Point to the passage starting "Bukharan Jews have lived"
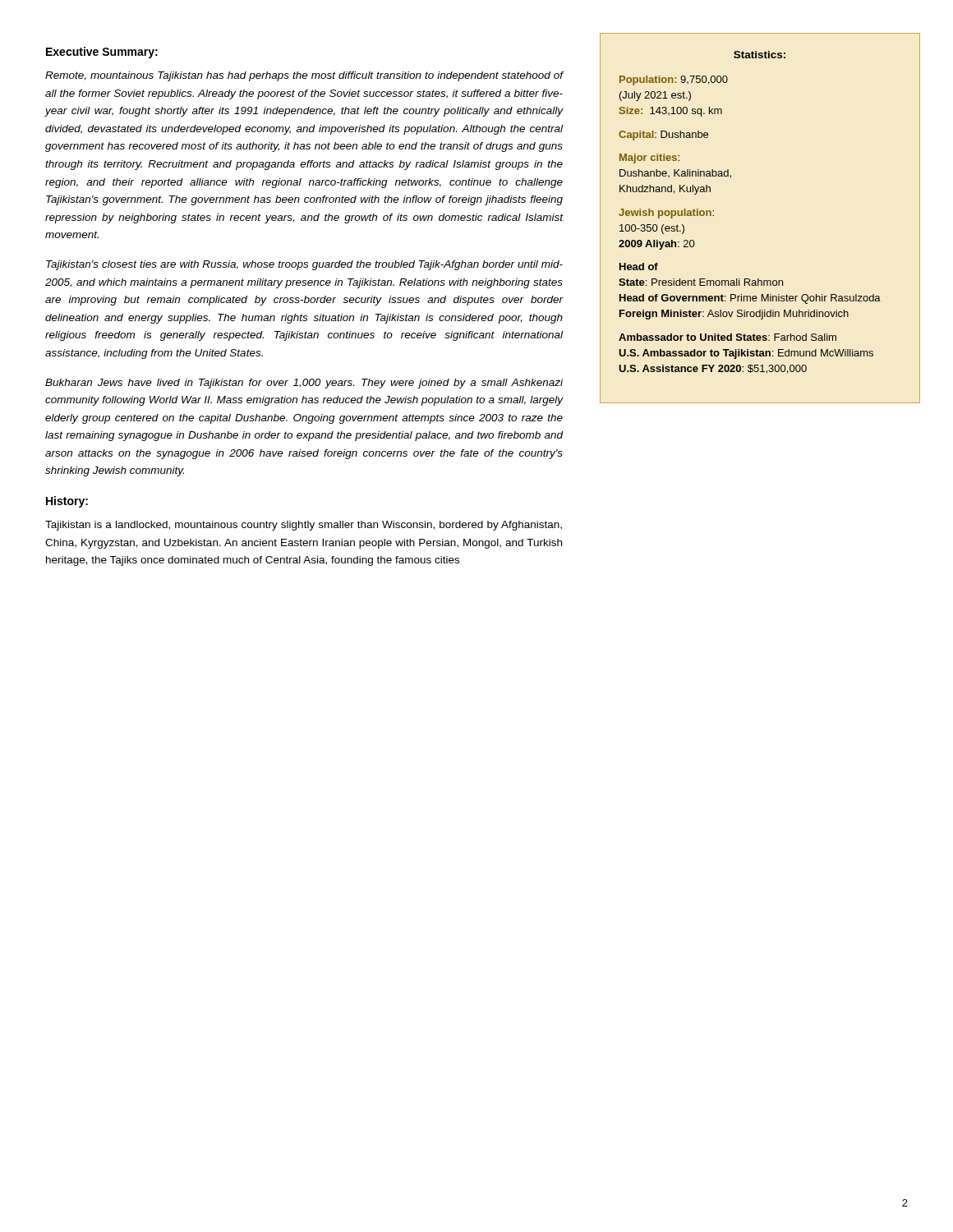 (x=304, y=426)
